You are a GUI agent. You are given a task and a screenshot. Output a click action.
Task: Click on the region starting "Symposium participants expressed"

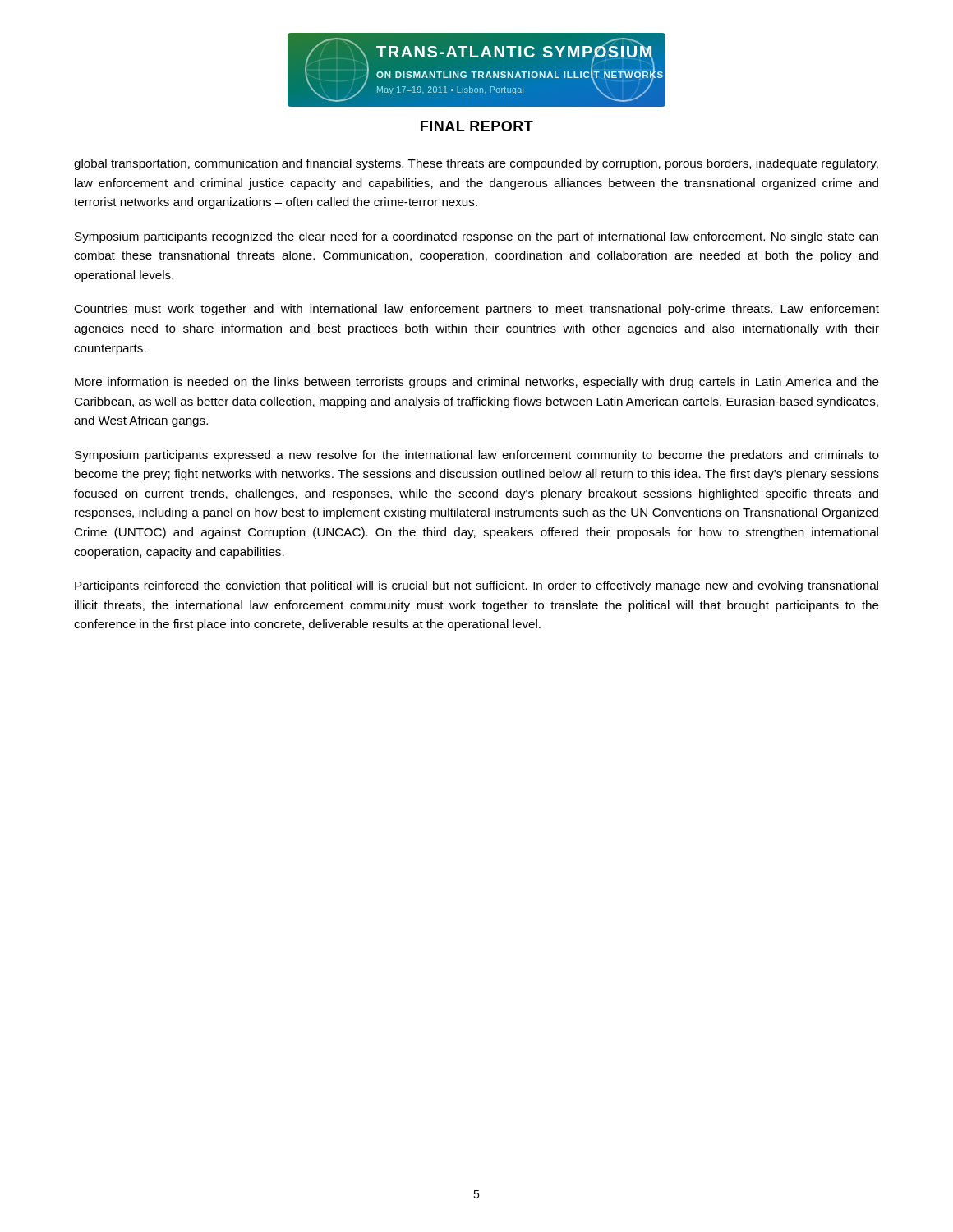click(x=476, y=503)
